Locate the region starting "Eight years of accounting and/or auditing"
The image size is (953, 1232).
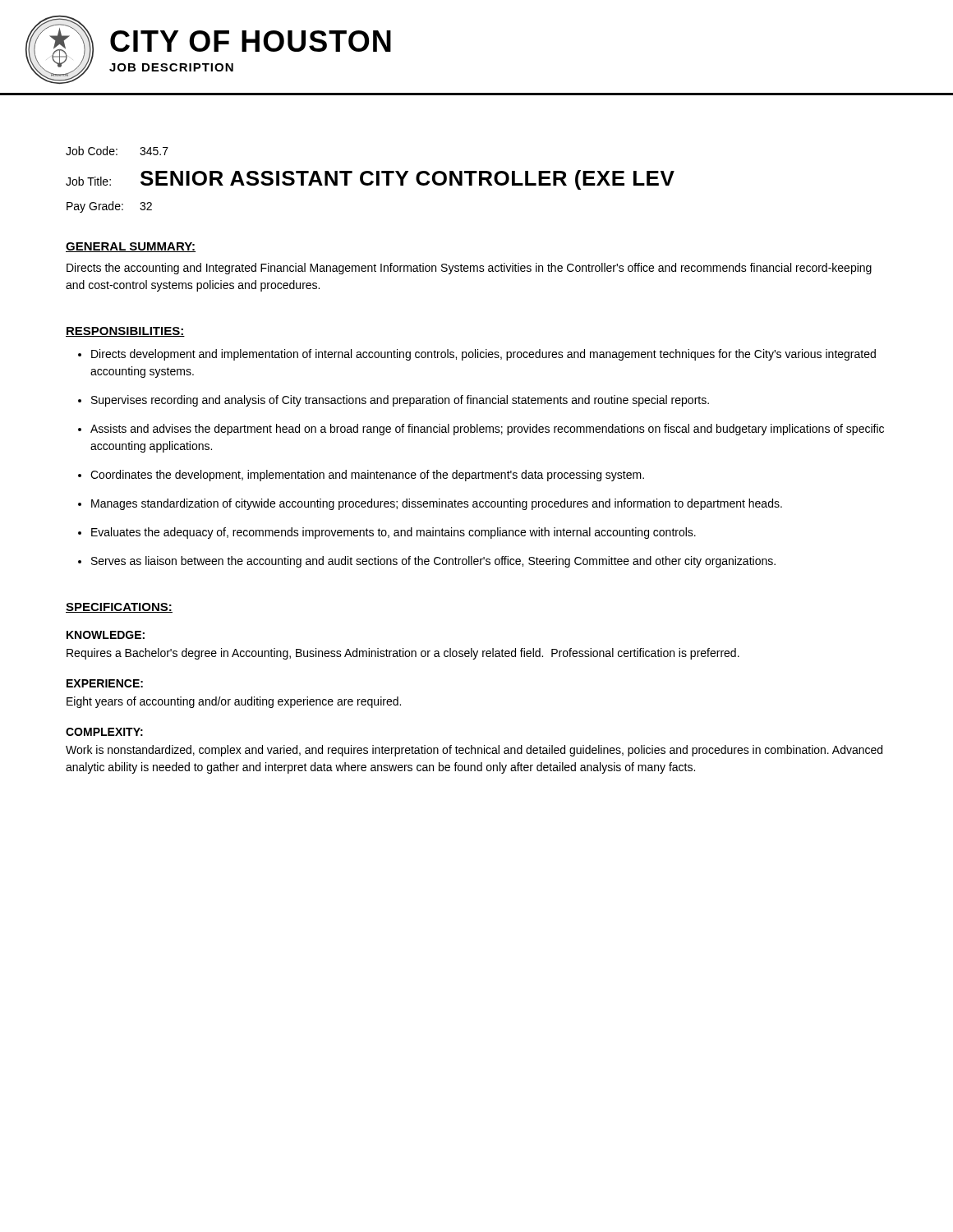pyautogui.click(x=234, y=701)
